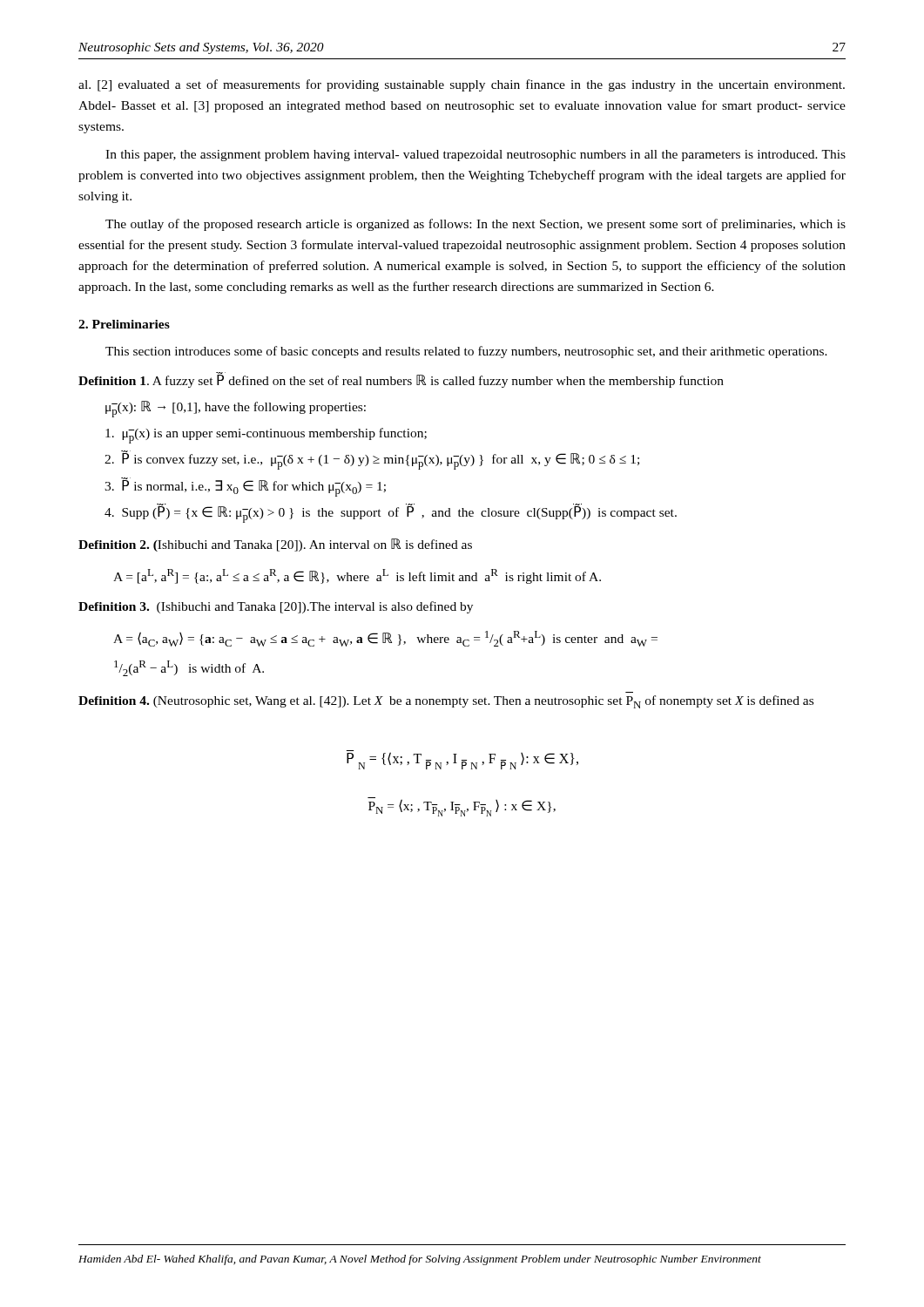This screenshot has width=924, height=1307.
Task: Locate the block of text that opens with "μp(x) is an"
Action: pyautogui.click(x=266, y=436)
